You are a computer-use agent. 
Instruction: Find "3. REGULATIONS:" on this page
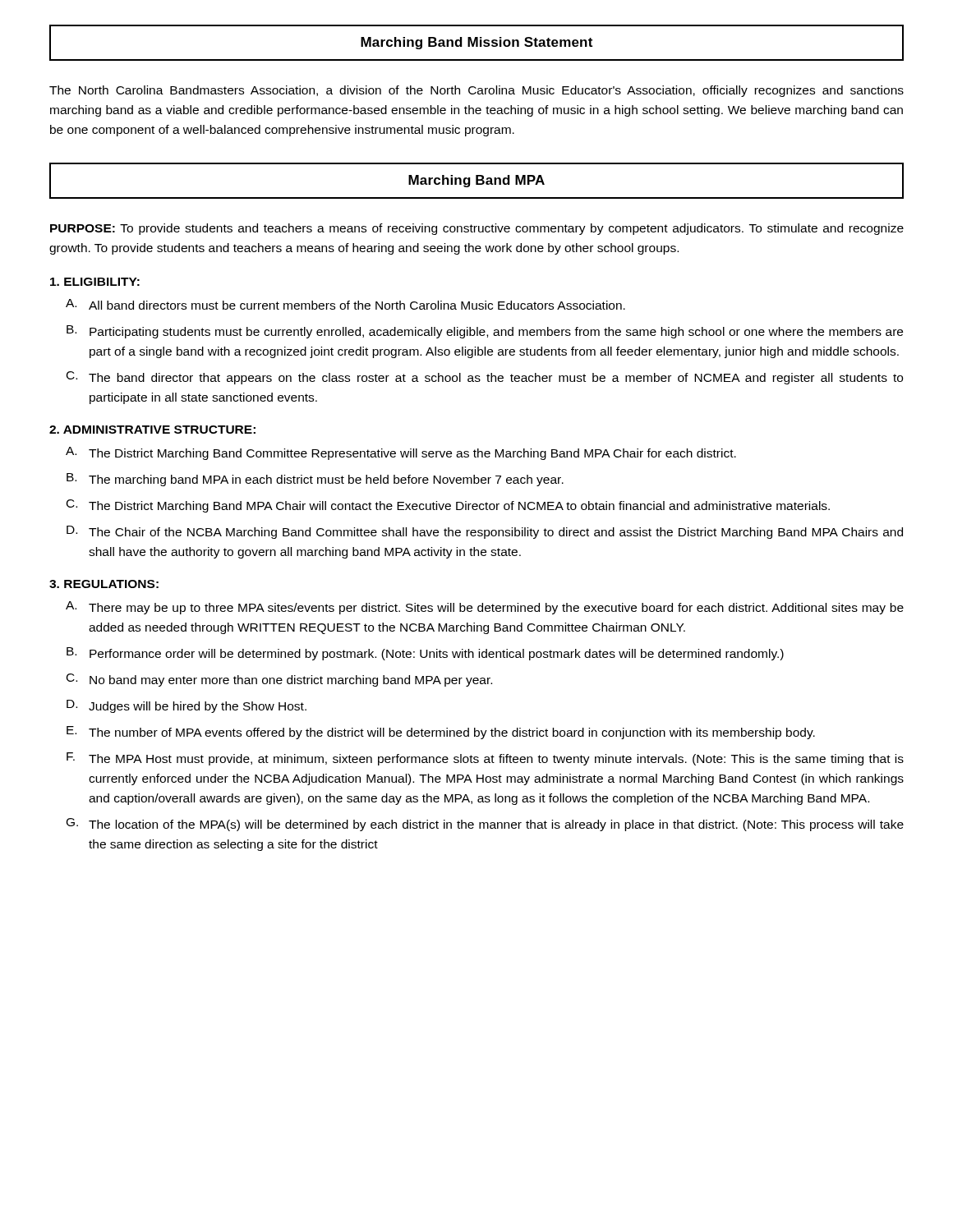click(104, 584)
